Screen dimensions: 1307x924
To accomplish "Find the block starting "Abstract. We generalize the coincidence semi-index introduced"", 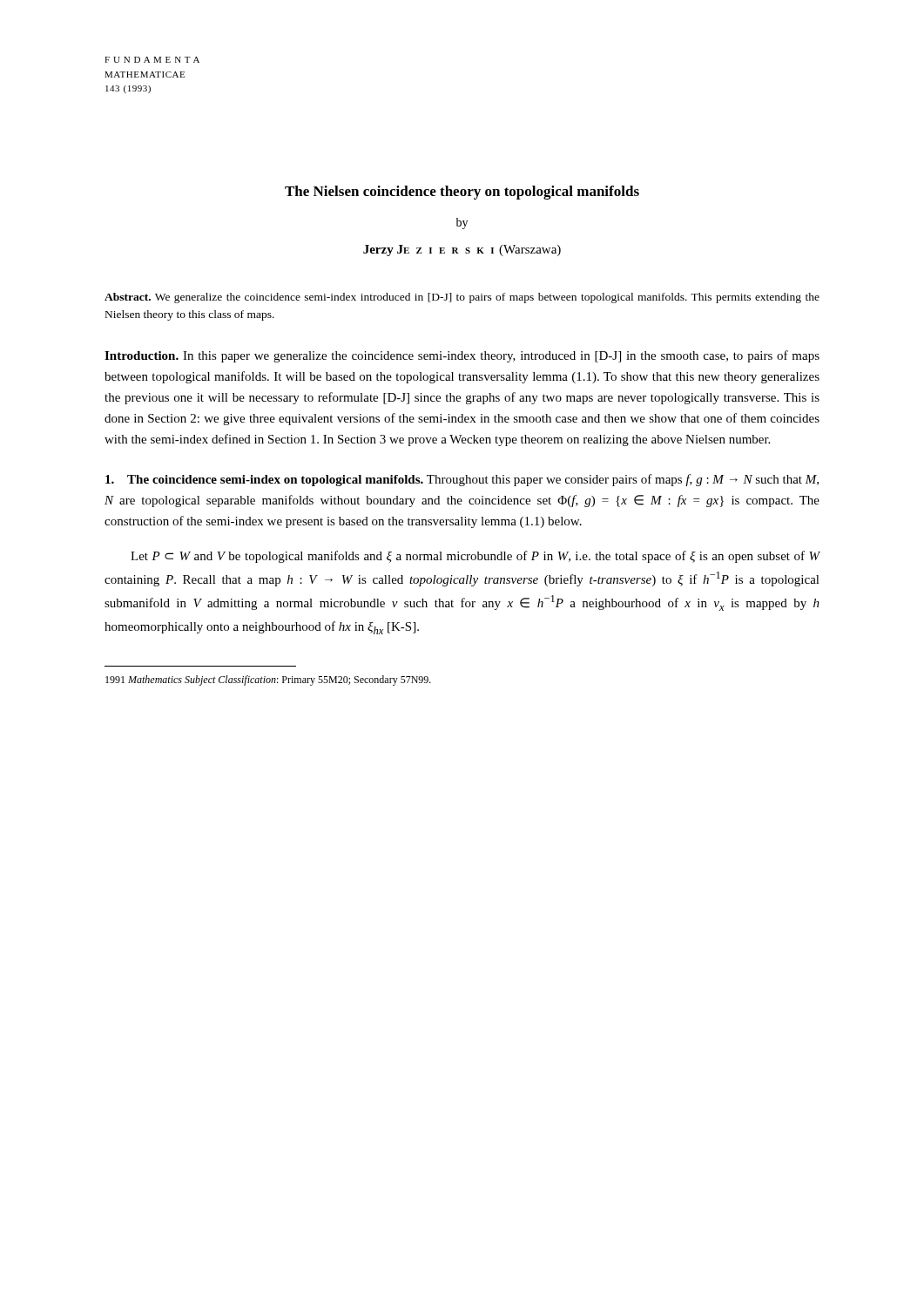I will click(462, 306).
